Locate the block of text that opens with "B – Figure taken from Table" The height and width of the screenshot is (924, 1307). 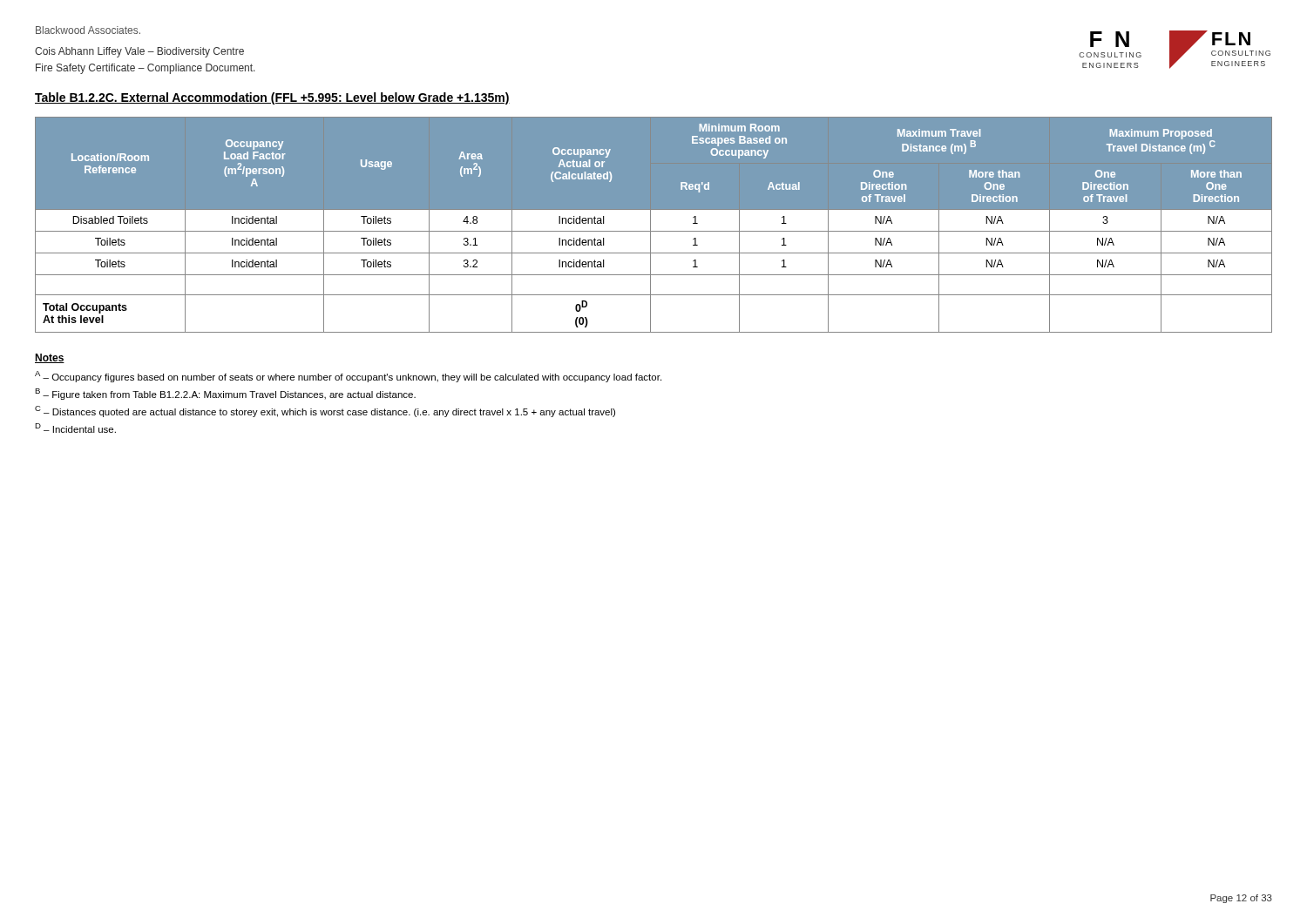pos(226,392)
